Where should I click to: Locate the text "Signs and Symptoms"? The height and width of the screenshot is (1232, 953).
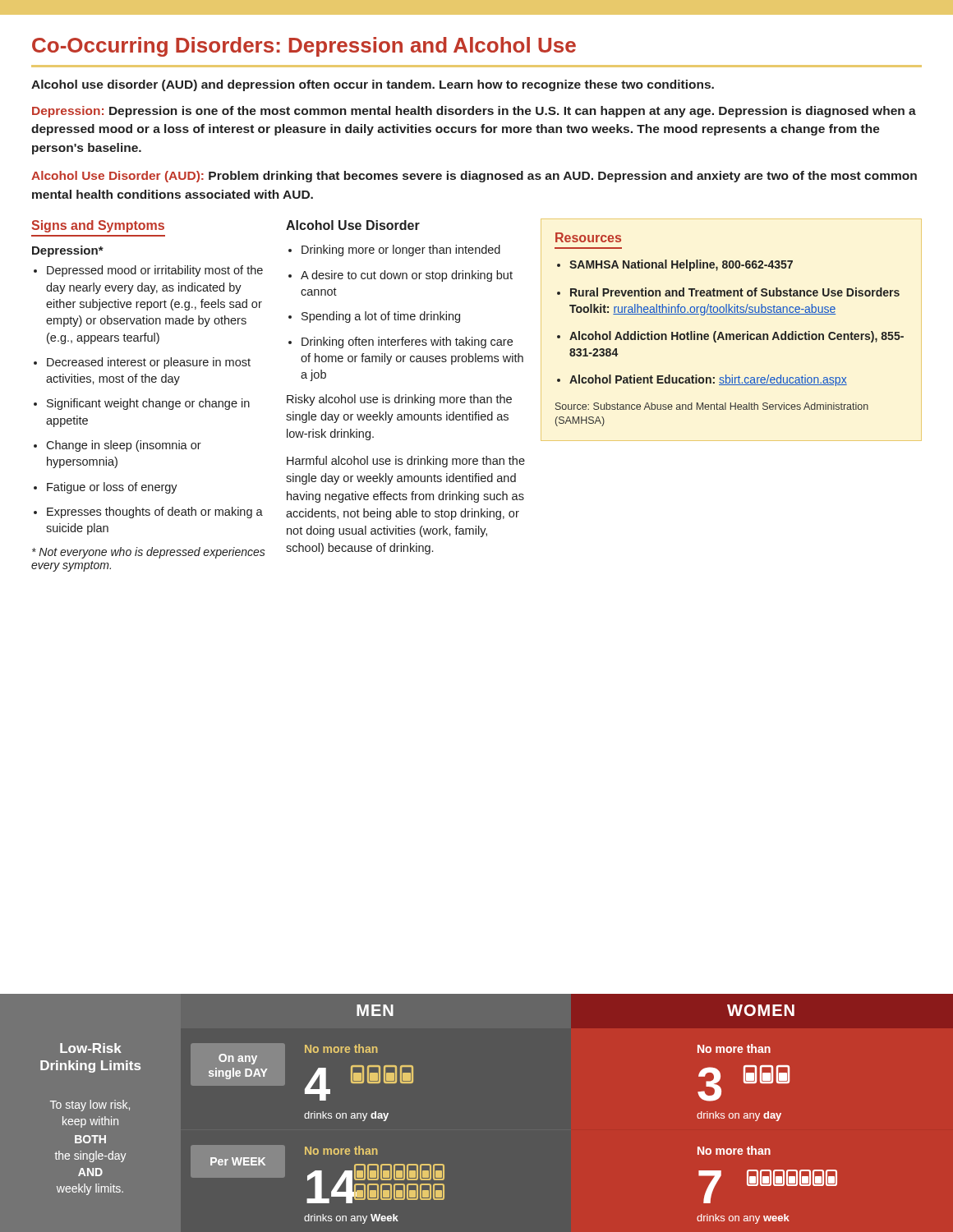coord(98,228)
